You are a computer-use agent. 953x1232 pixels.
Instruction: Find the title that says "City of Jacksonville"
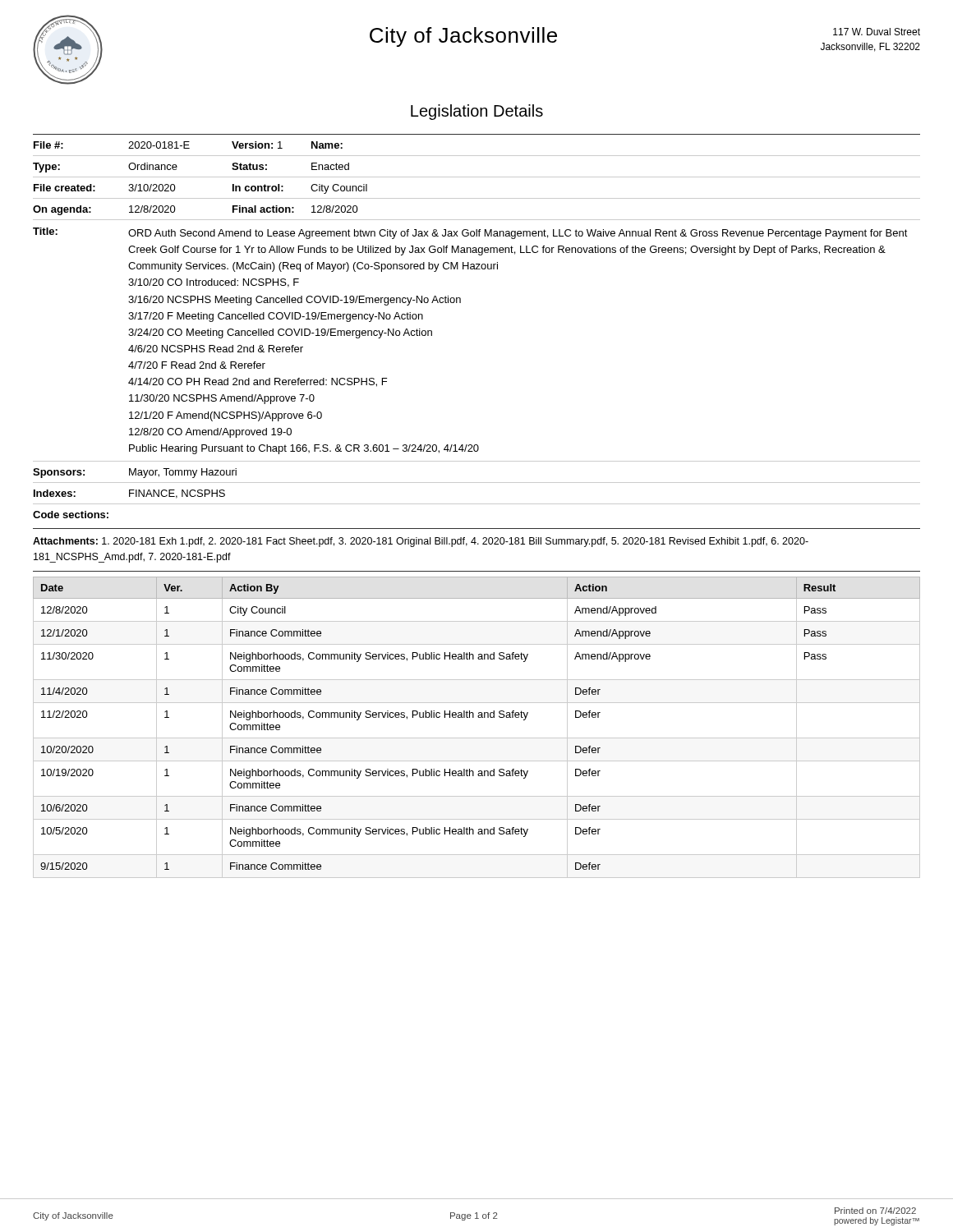tap(464, 36)
